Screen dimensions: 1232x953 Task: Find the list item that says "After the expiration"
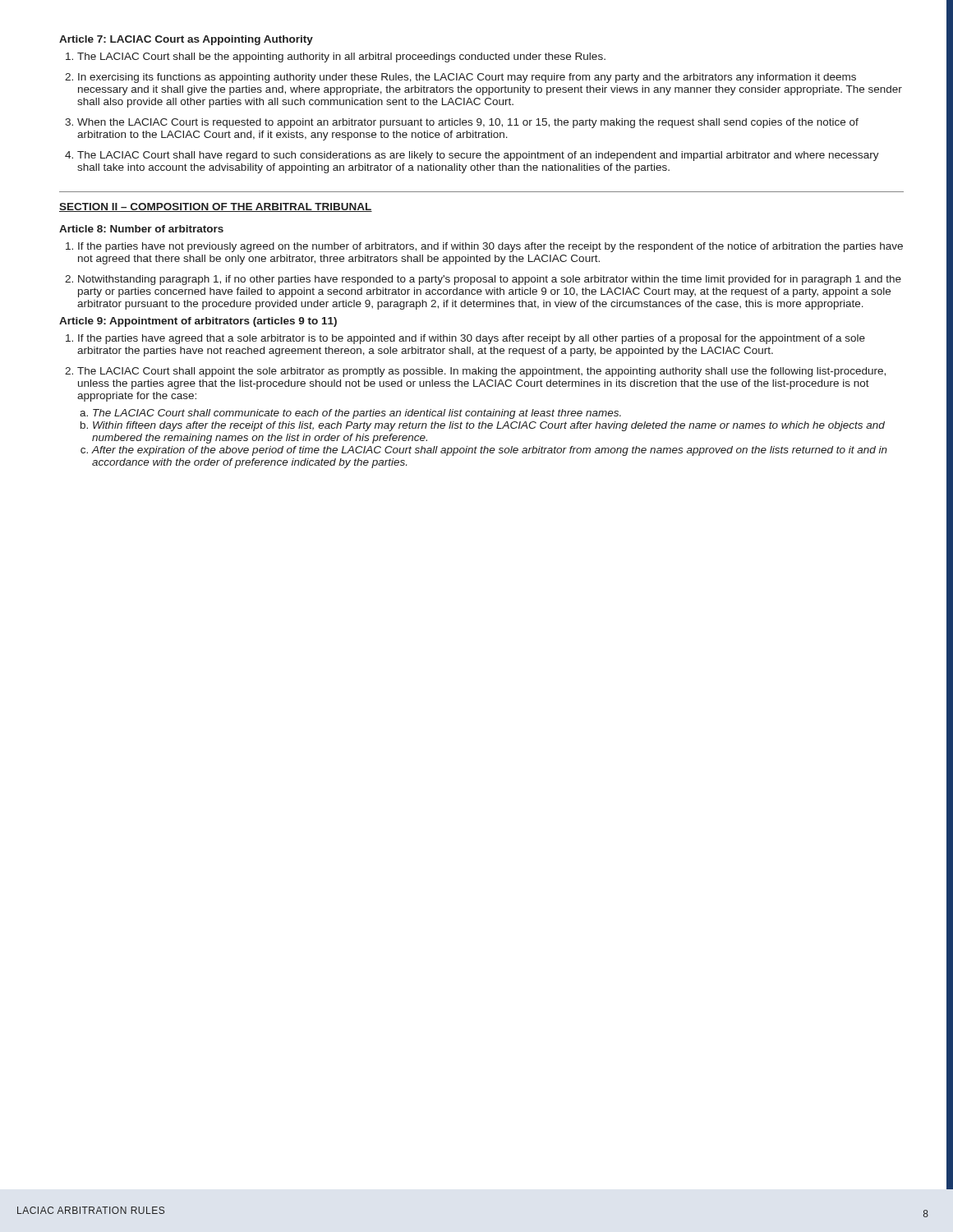[x=498, y=456]
